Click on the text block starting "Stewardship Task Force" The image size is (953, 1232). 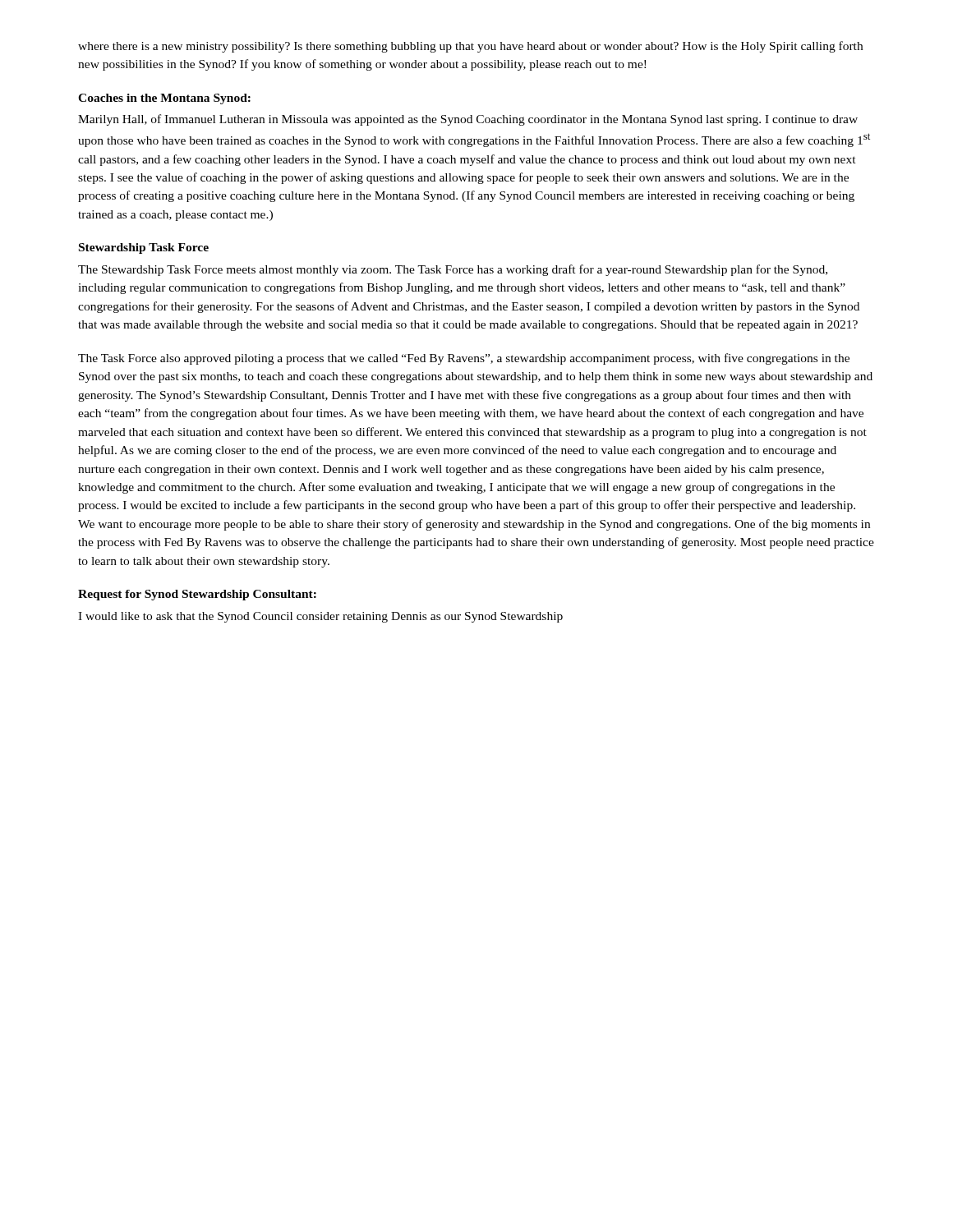(143, 247)
